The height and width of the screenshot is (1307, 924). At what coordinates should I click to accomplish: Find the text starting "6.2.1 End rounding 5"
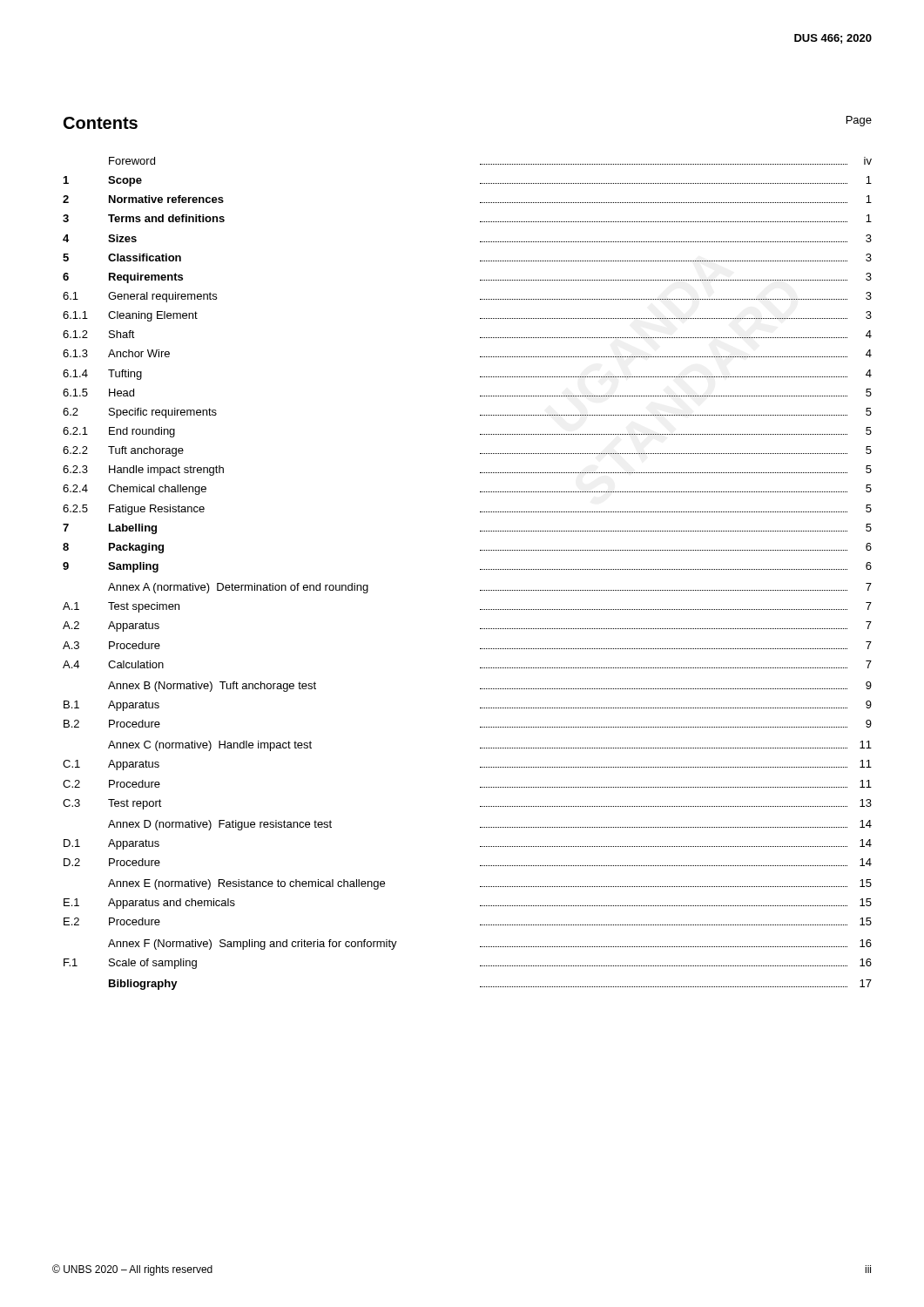pyautogui.click(x=75, y=432)
